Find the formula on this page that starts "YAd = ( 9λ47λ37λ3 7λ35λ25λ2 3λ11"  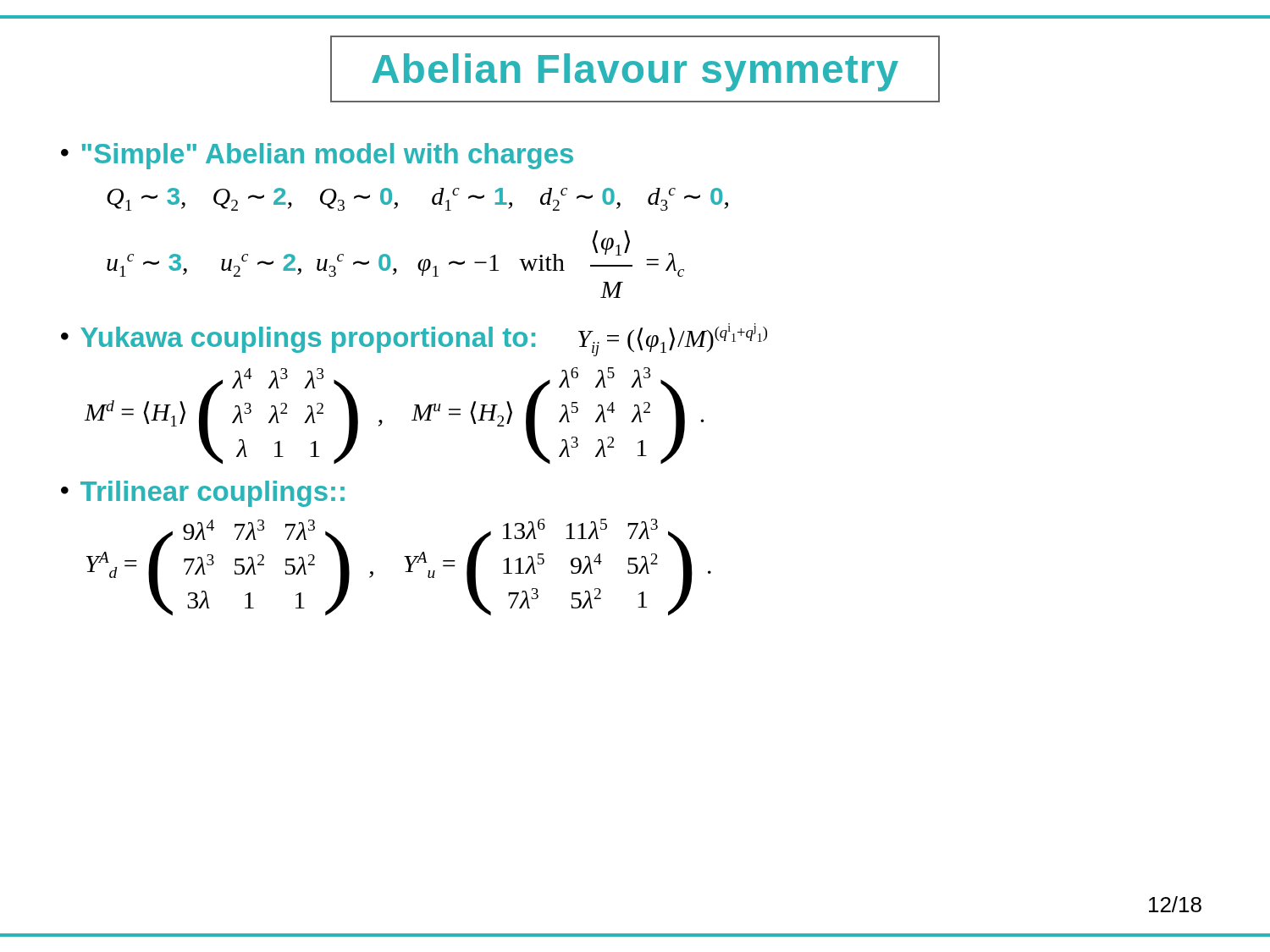pos(399,565)
